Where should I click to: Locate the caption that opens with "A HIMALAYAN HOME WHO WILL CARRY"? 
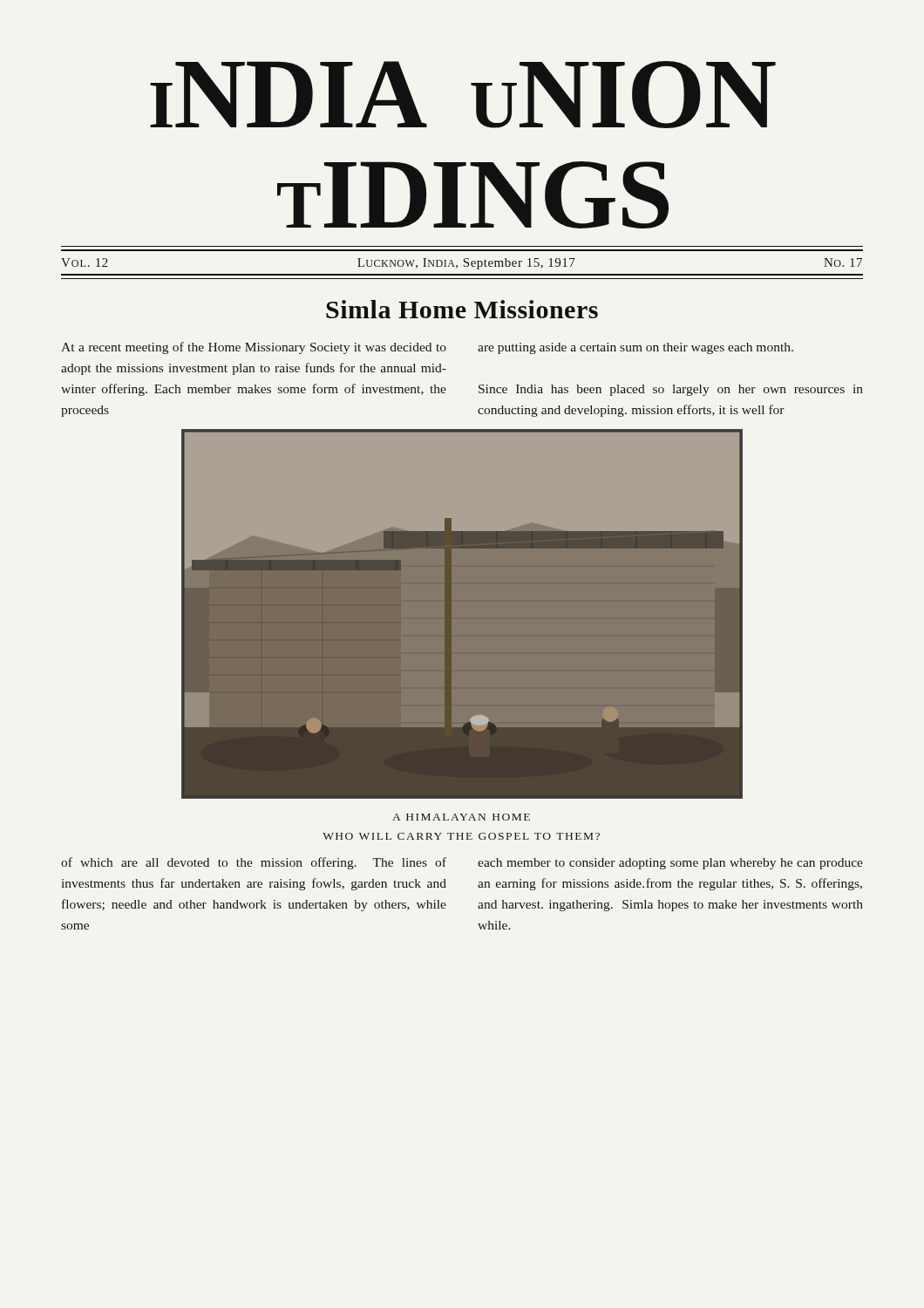tap(462, 826)
